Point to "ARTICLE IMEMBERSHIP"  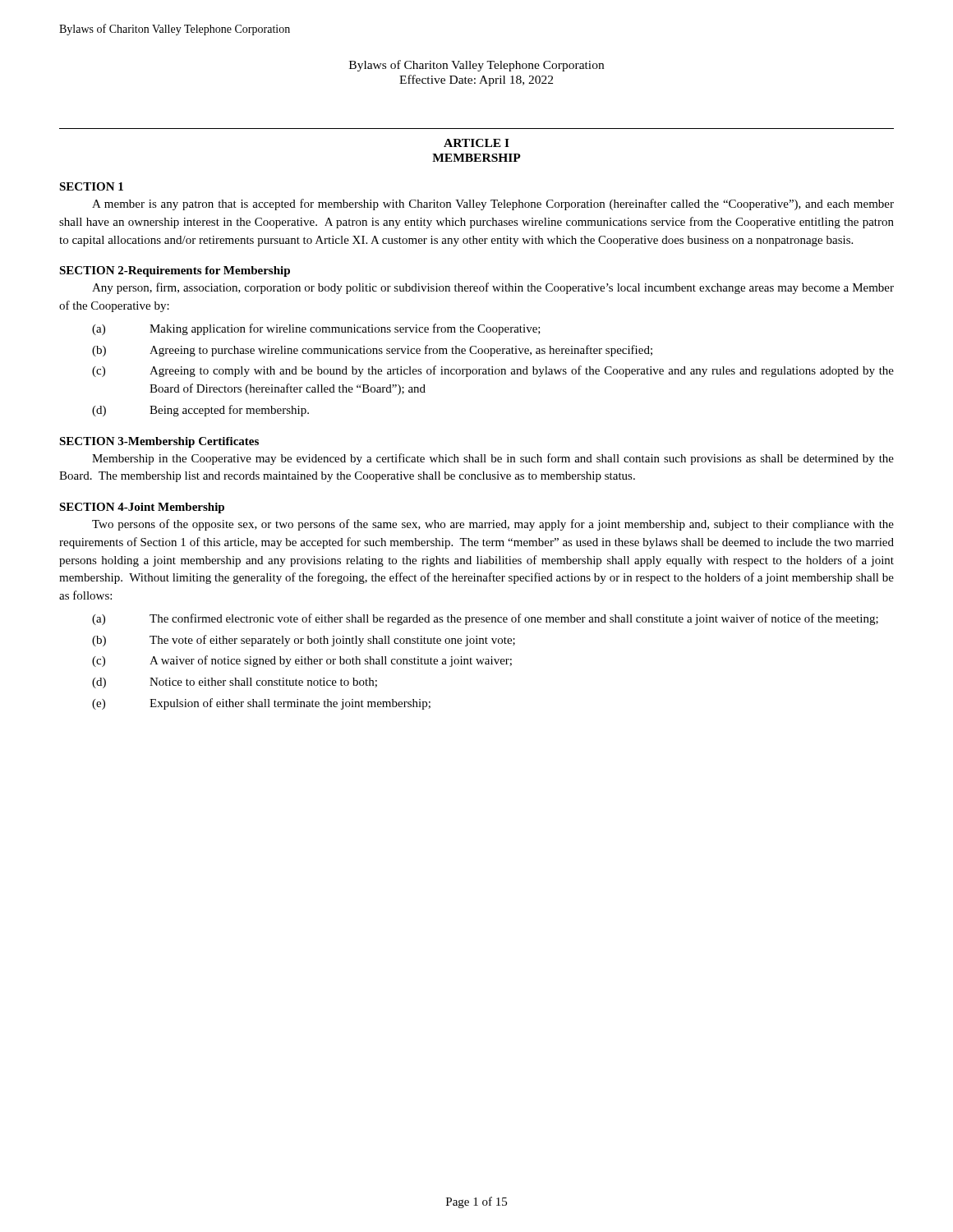coord(476,150)
